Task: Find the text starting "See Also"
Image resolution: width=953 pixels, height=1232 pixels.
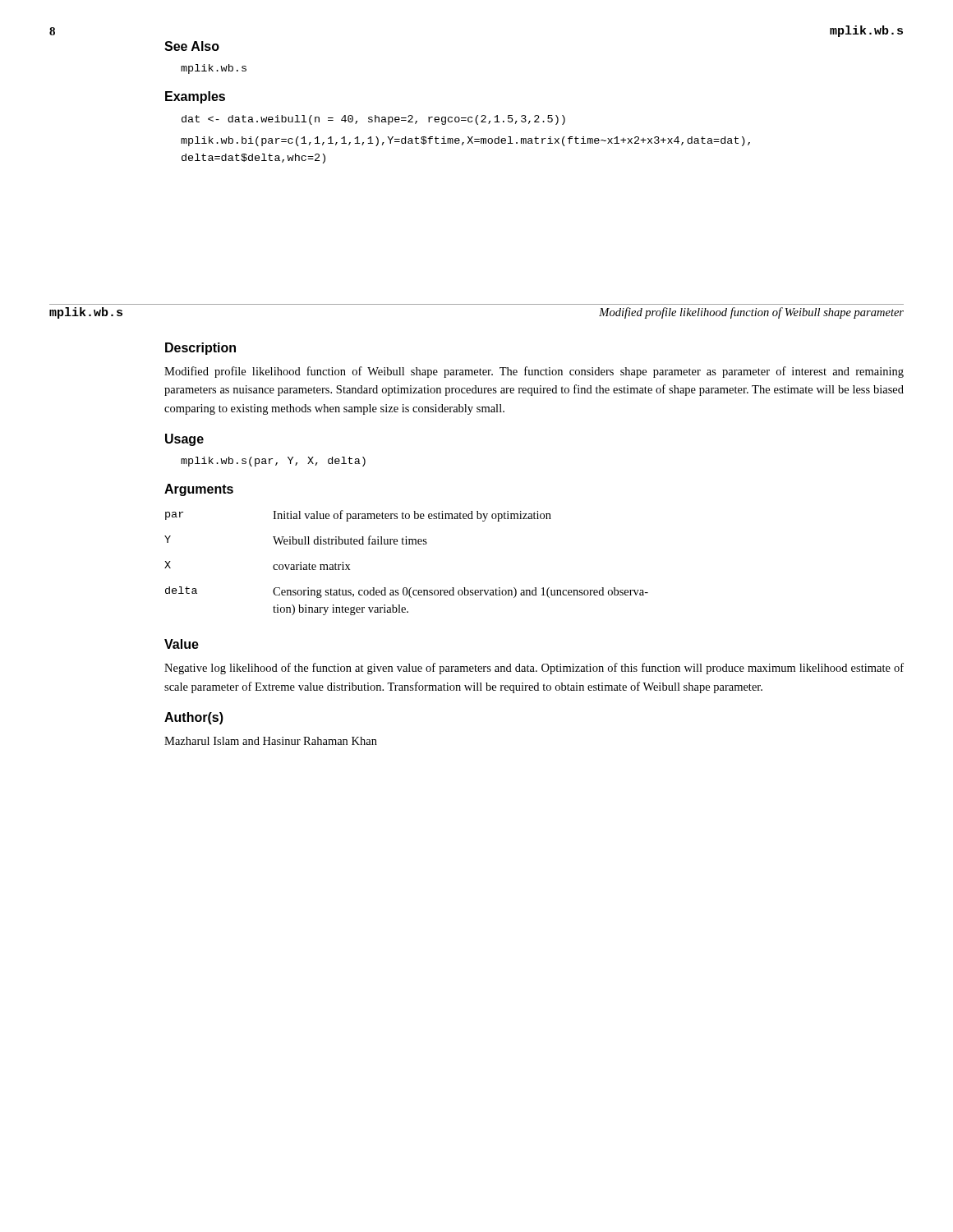Action: click(192, 46)
